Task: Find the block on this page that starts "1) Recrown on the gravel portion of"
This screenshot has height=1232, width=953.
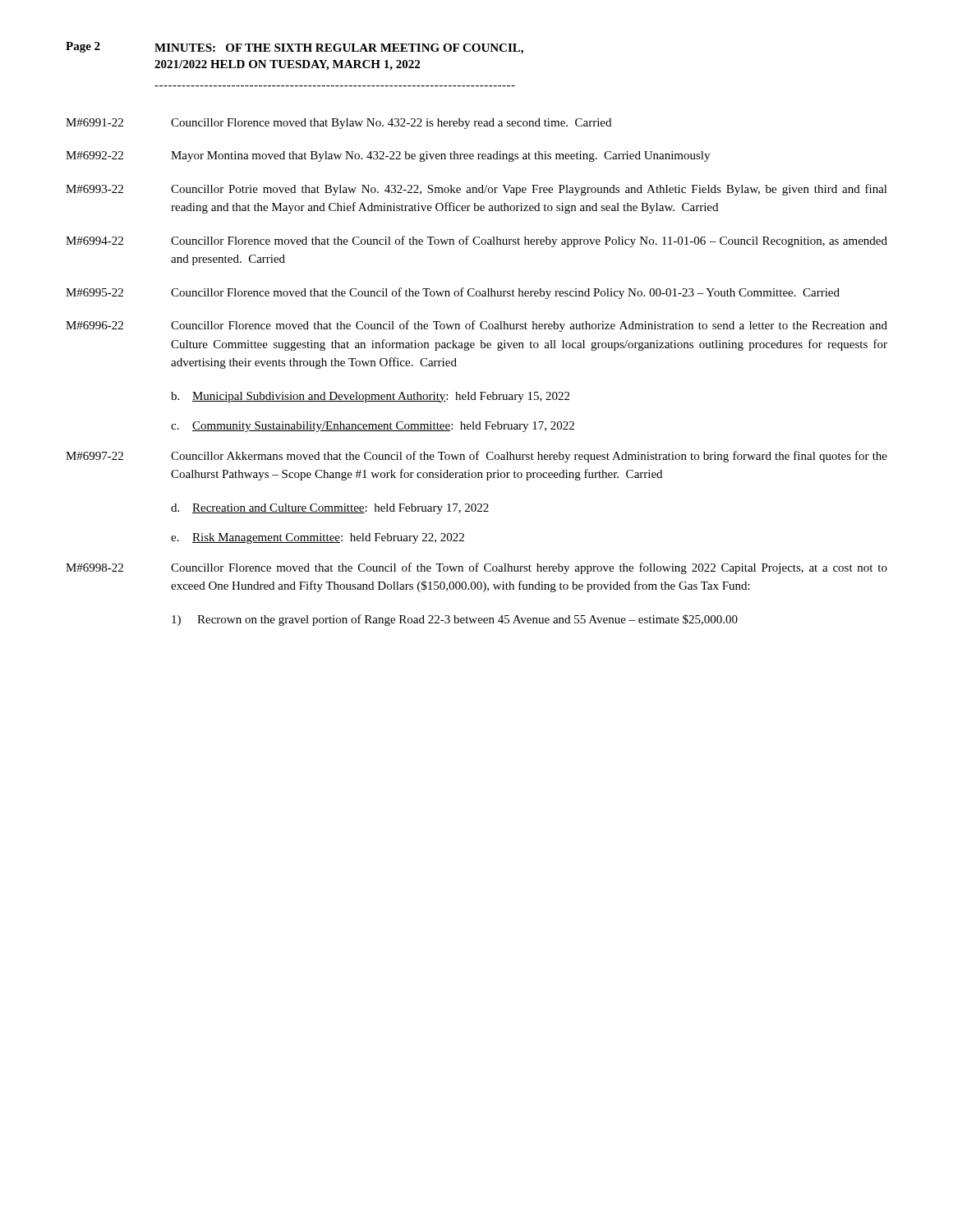Action: [529, 619]
